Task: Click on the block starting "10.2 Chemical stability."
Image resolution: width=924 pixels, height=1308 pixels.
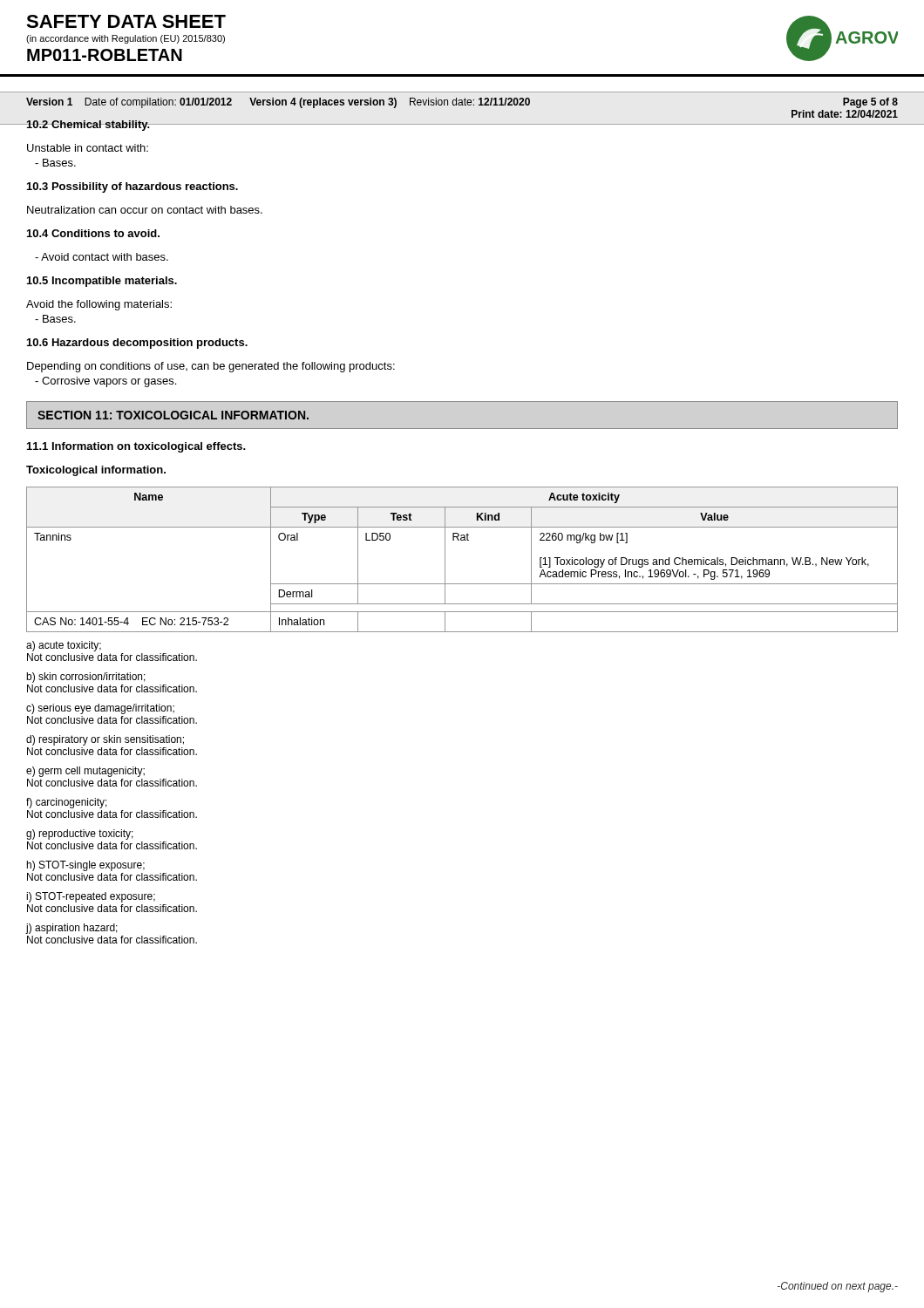Action: click(462, 124)
